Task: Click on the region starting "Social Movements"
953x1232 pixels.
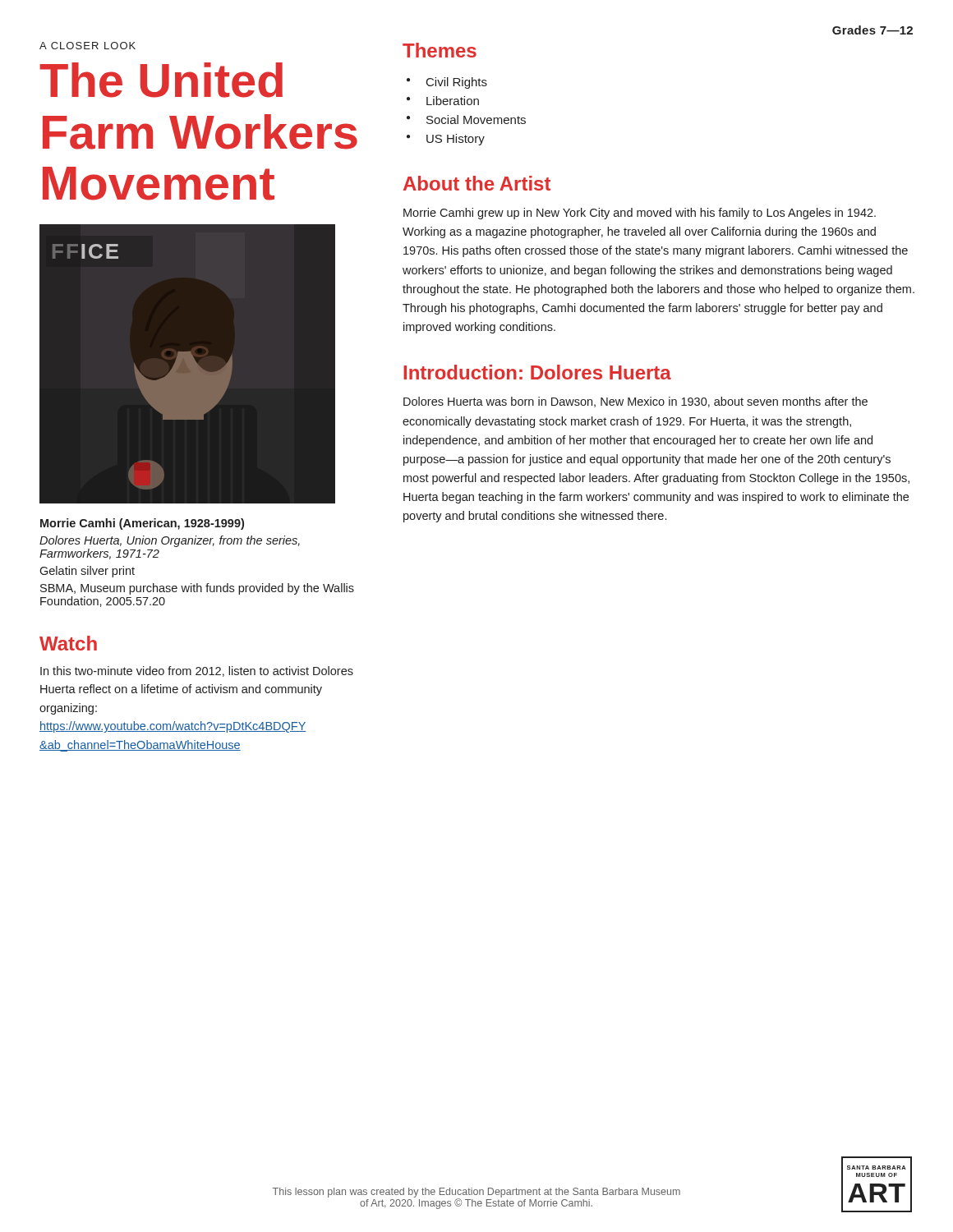Action: 476,120
